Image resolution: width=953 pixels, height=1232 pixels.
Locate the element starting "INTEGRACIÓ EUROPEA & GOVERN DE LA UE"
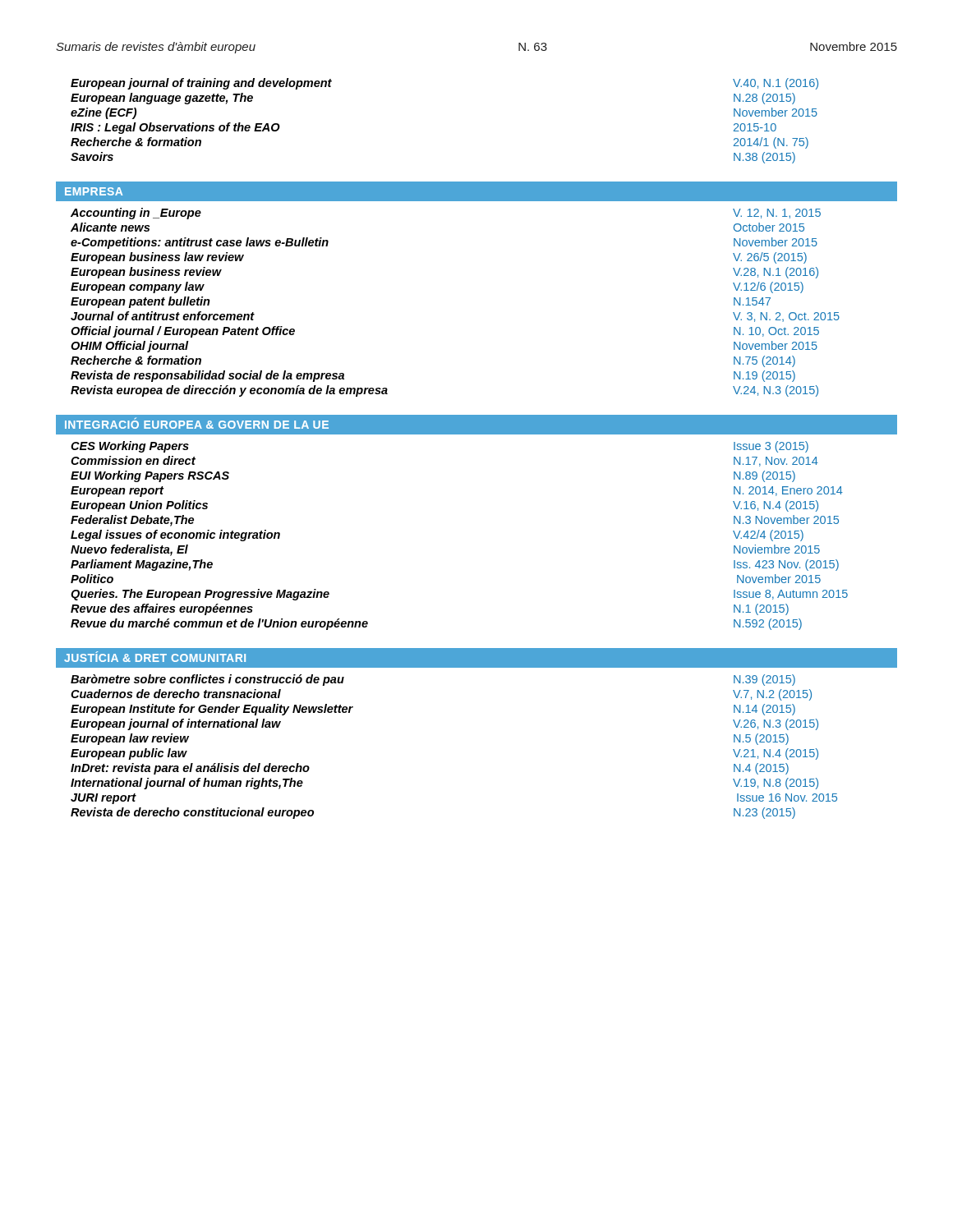(197, 425)
